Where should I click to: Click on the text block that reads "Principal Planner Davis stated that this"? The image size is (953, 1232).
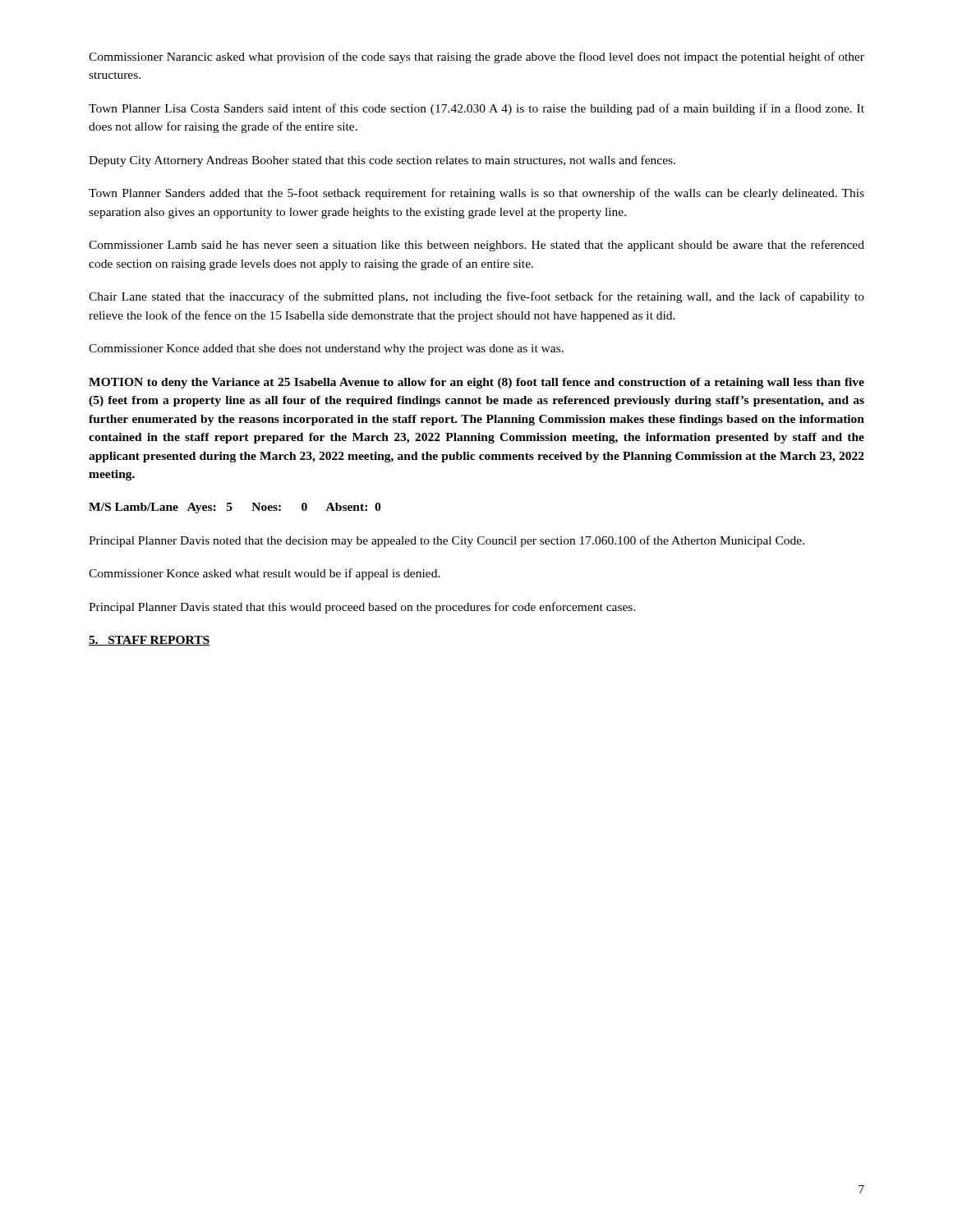(362, 606)
